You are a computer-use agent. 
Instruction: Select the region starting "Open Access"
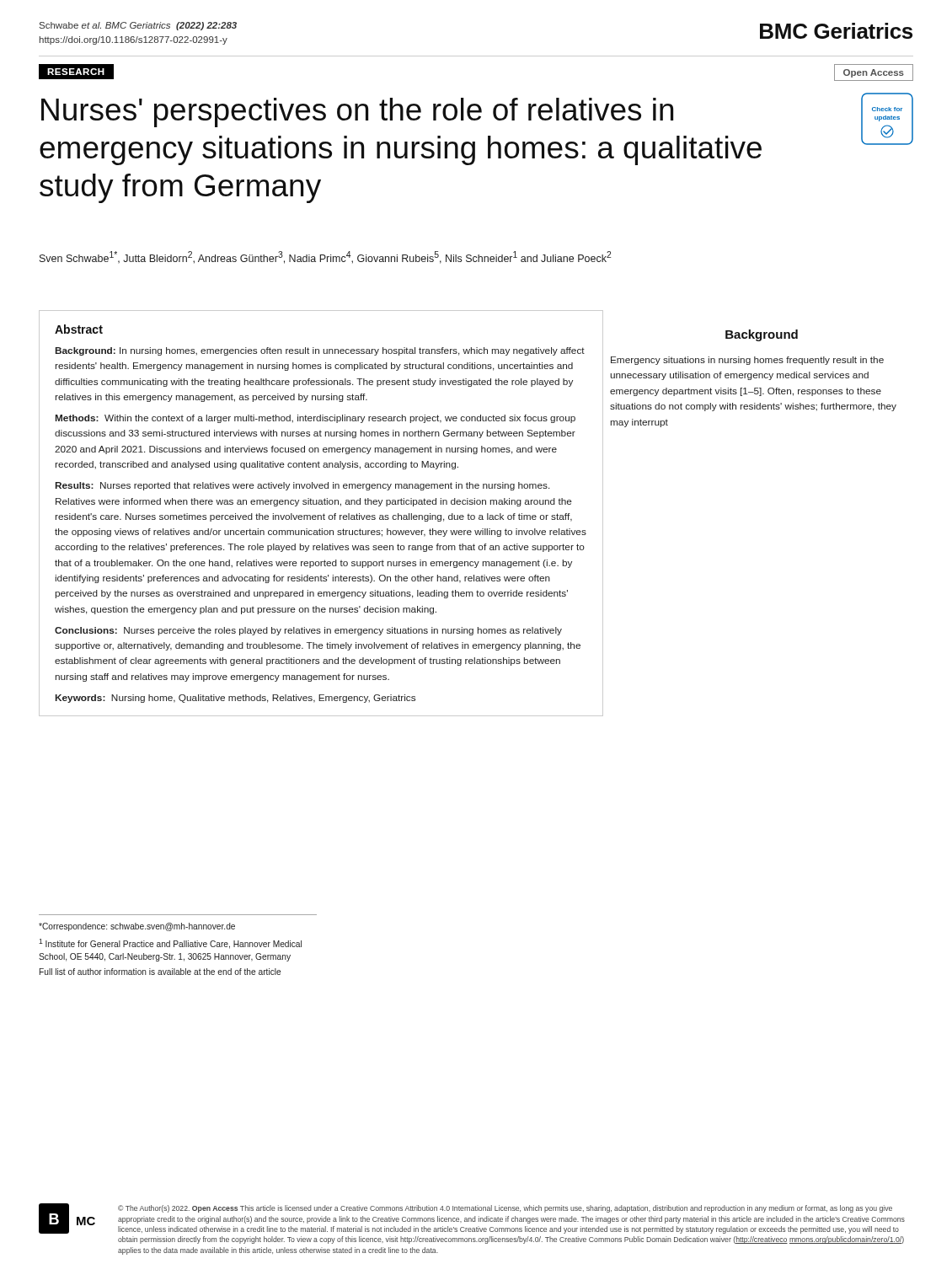point(873,72)
